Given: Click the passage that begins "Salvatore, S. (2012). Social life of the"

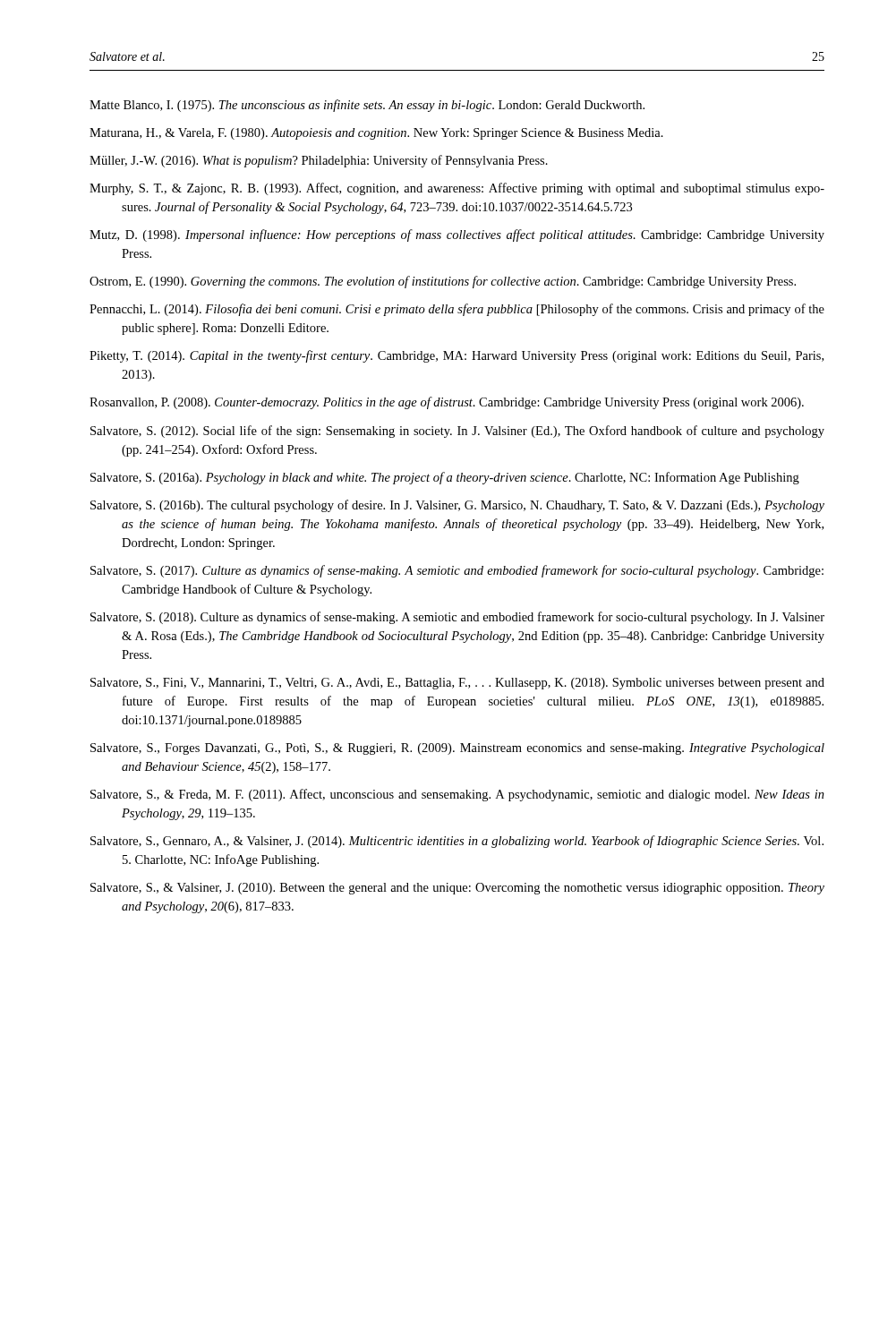Looking at the screenshot, I should point(457,440).
